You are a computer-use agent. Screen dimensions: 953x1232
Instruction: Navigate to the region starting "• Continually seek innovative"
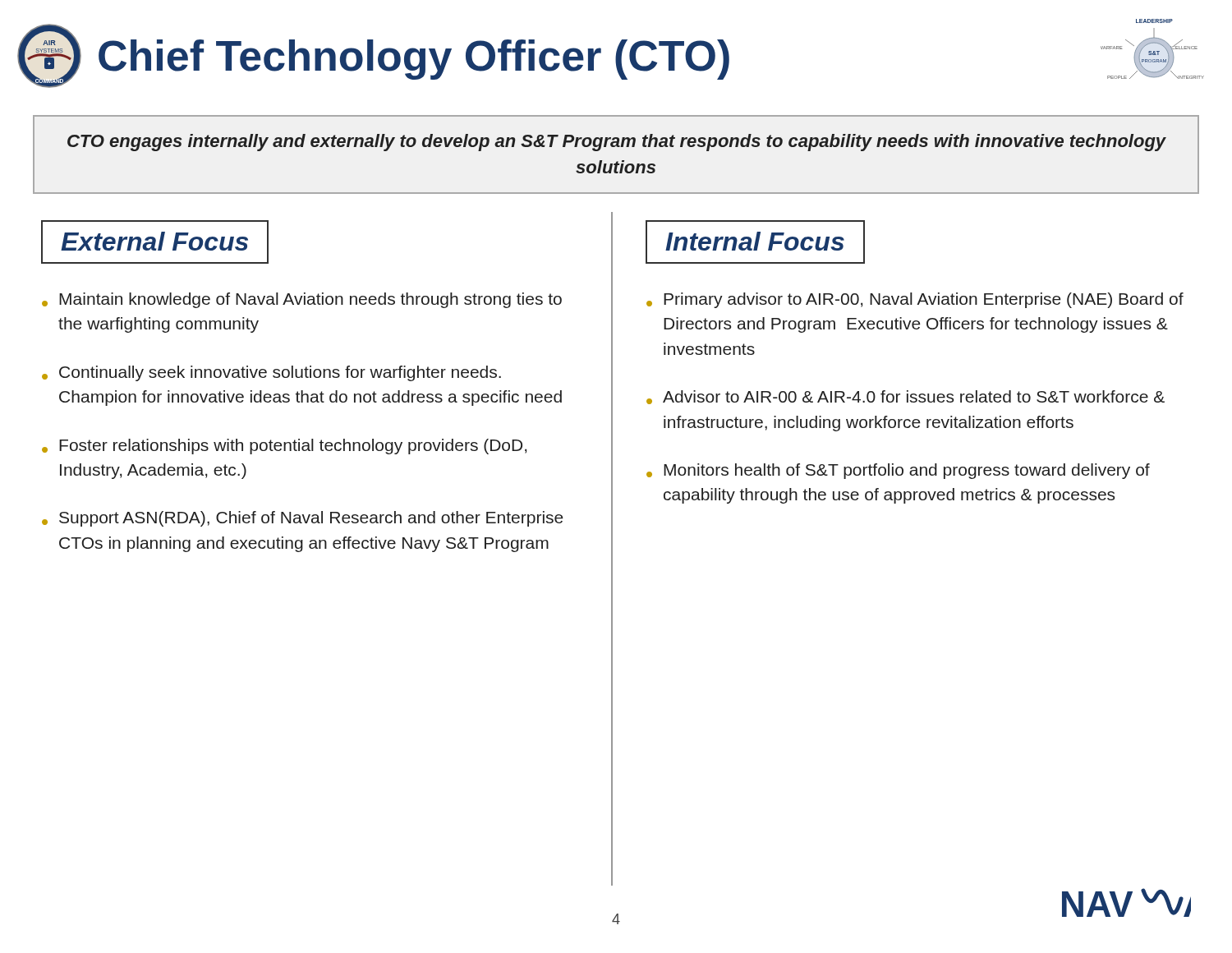pos(314,385)
